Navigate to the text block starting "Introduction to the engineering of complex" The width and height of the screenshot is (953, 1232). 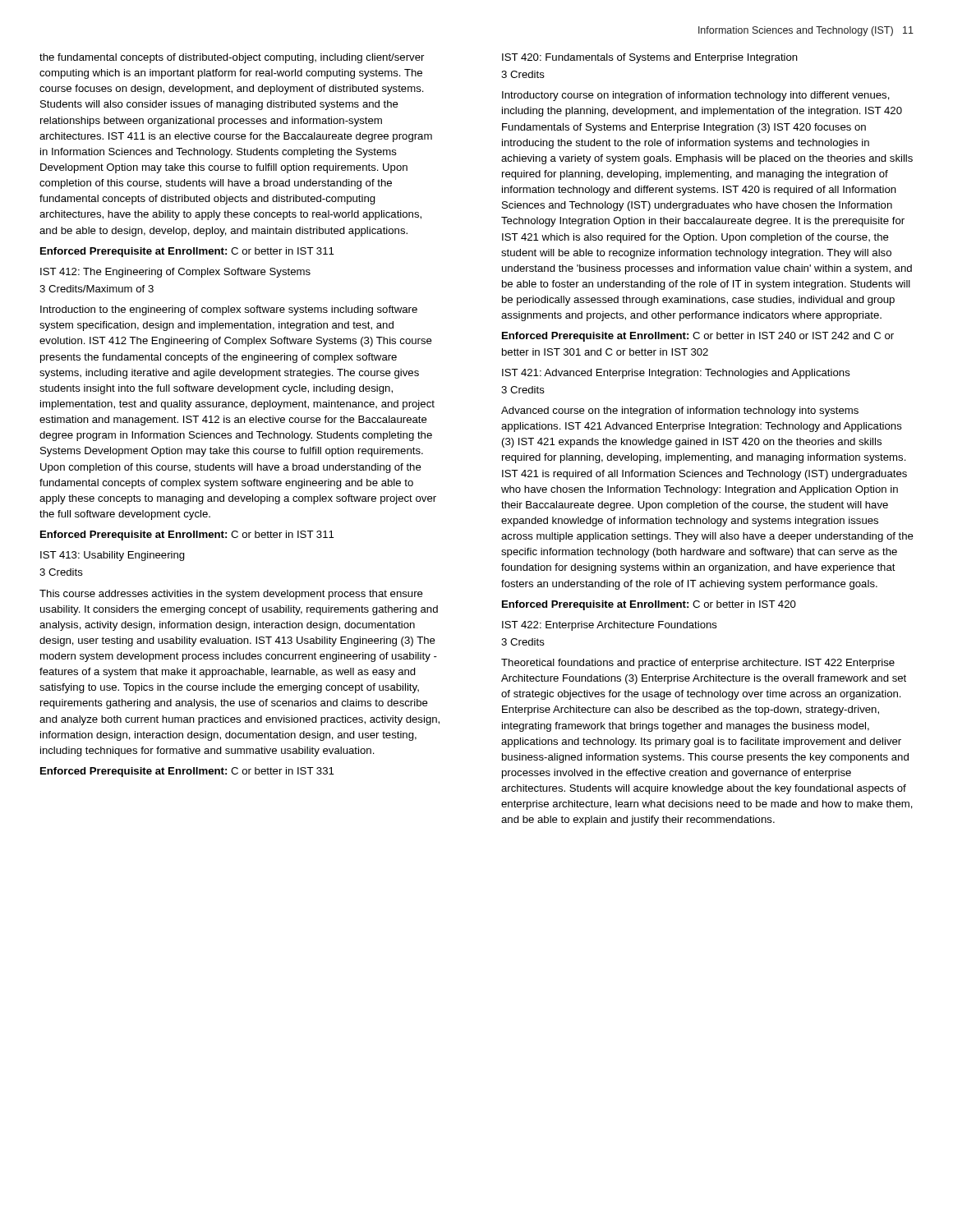click(238, 412)
